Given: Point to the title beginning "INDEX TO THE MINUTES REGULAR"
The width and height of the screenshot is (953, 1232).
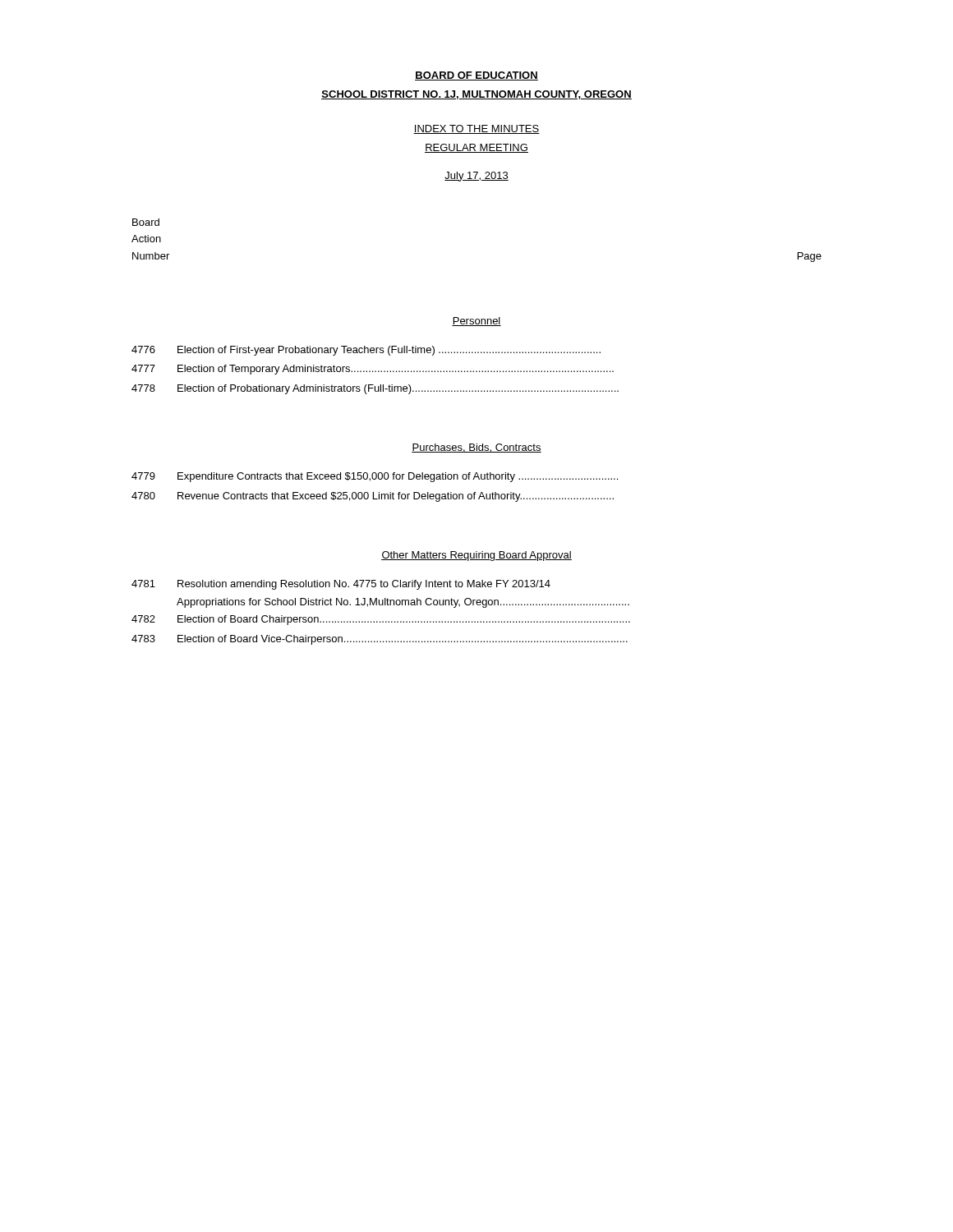Looking at the screenshot, I should 476,138.
